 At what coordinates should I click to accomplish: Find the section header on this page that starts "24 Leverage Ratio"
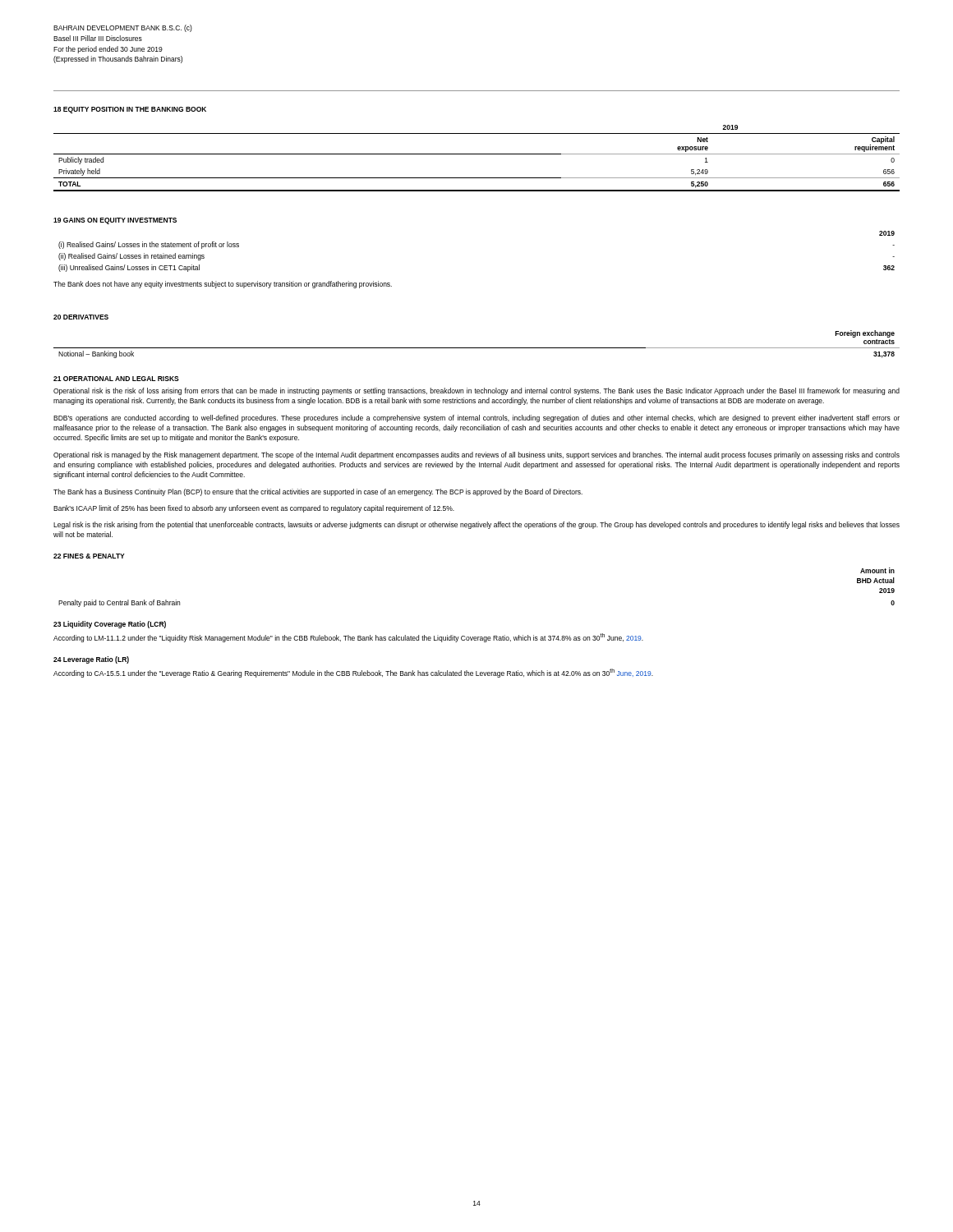(91, 659)
